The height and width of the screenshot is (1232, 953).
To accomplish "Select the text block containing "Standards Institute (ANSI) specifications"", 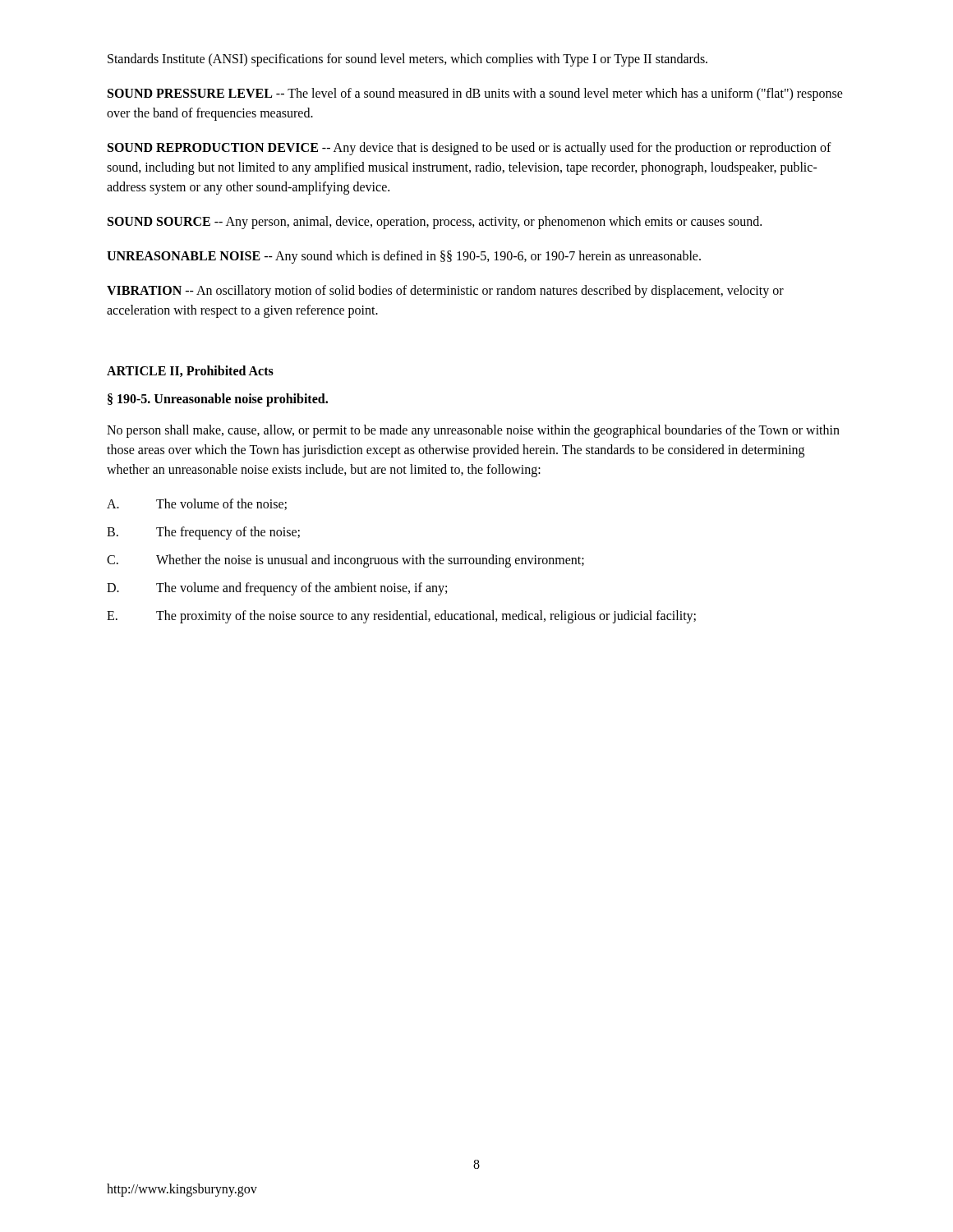I will coord(408,59).
